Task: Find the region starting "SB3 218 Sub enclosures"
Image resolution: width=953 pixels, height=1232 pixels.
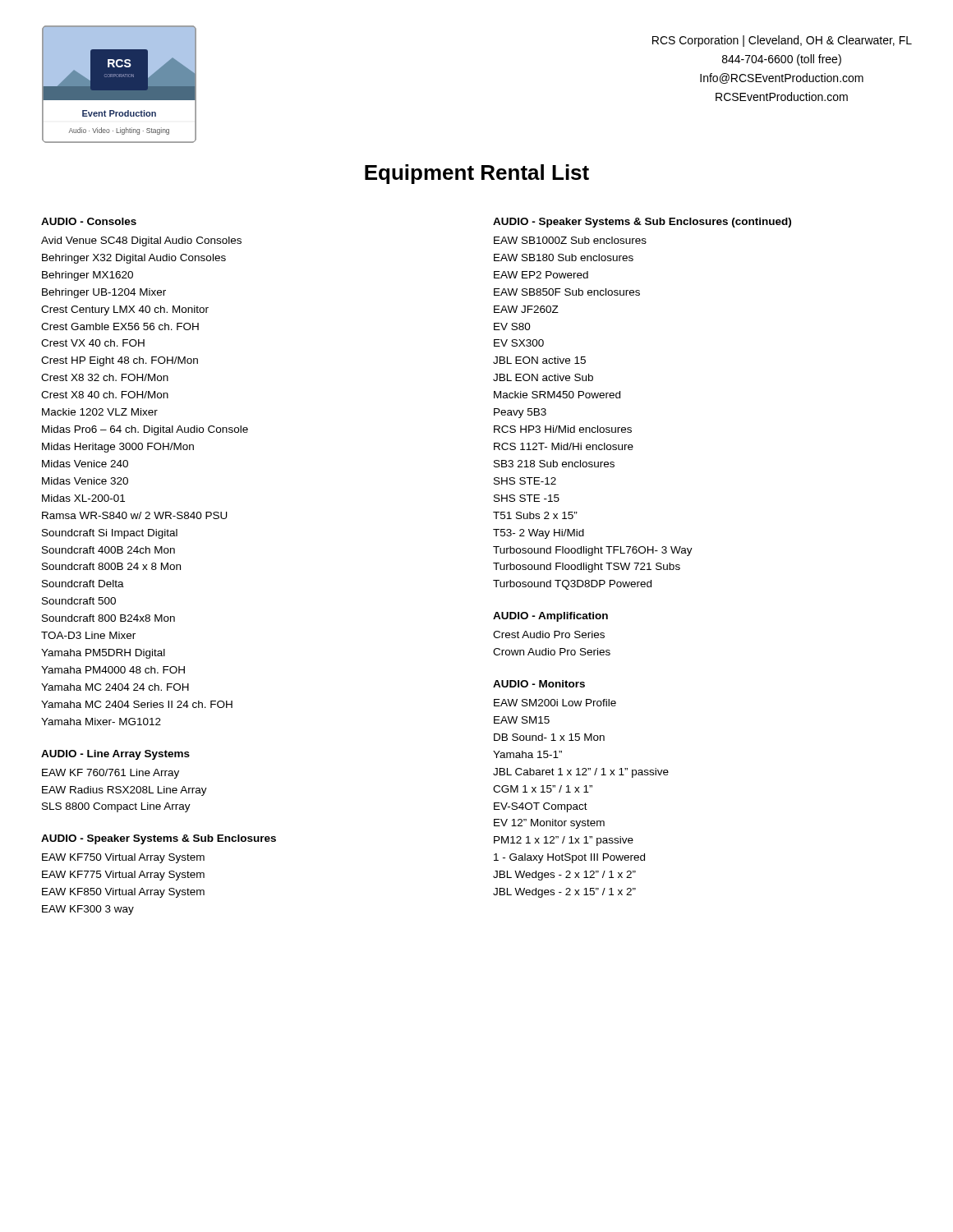Action: click(554, 464)
